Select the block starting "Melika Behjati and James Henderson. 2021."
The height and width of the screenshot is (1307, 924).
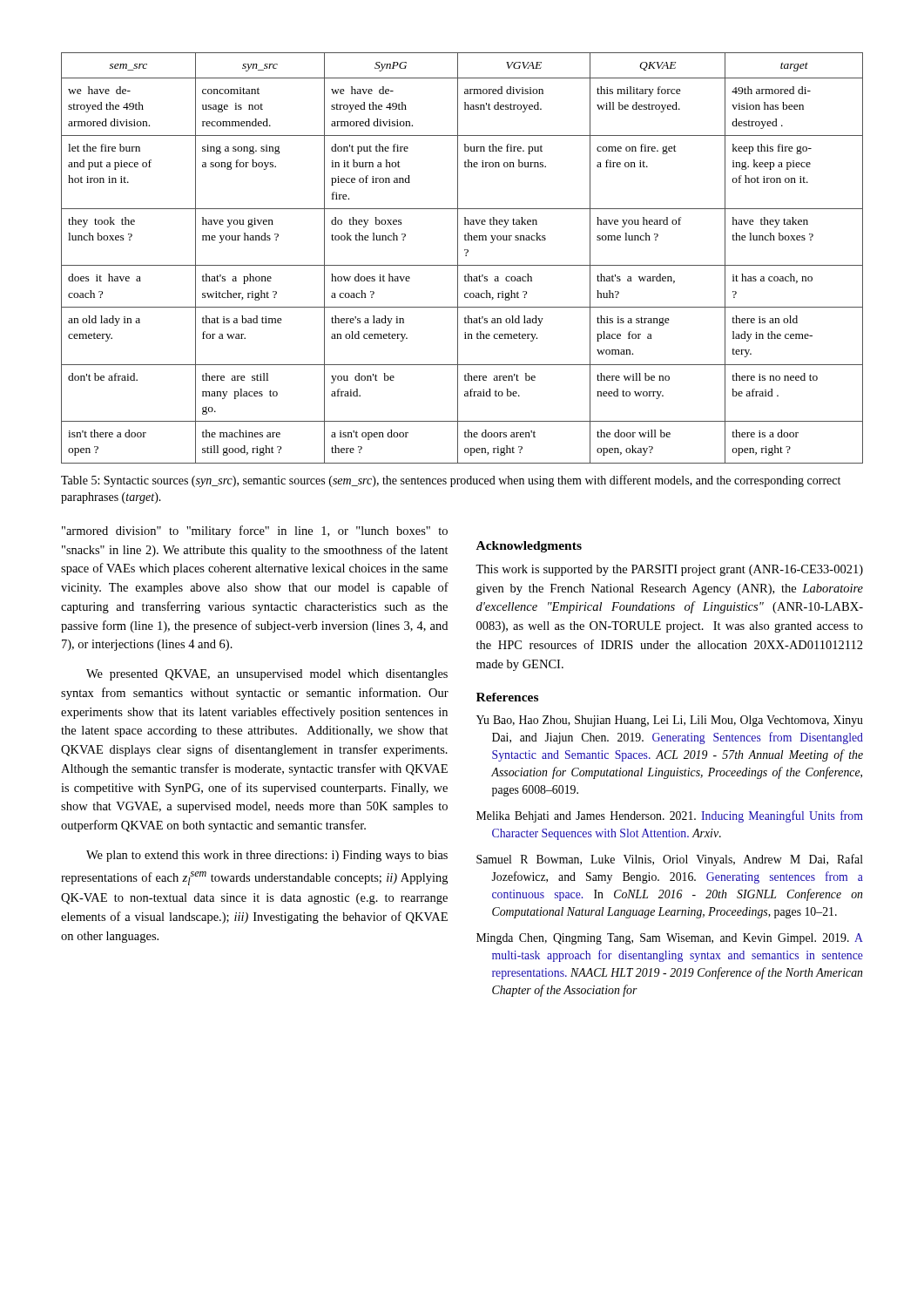pos(669,825)
